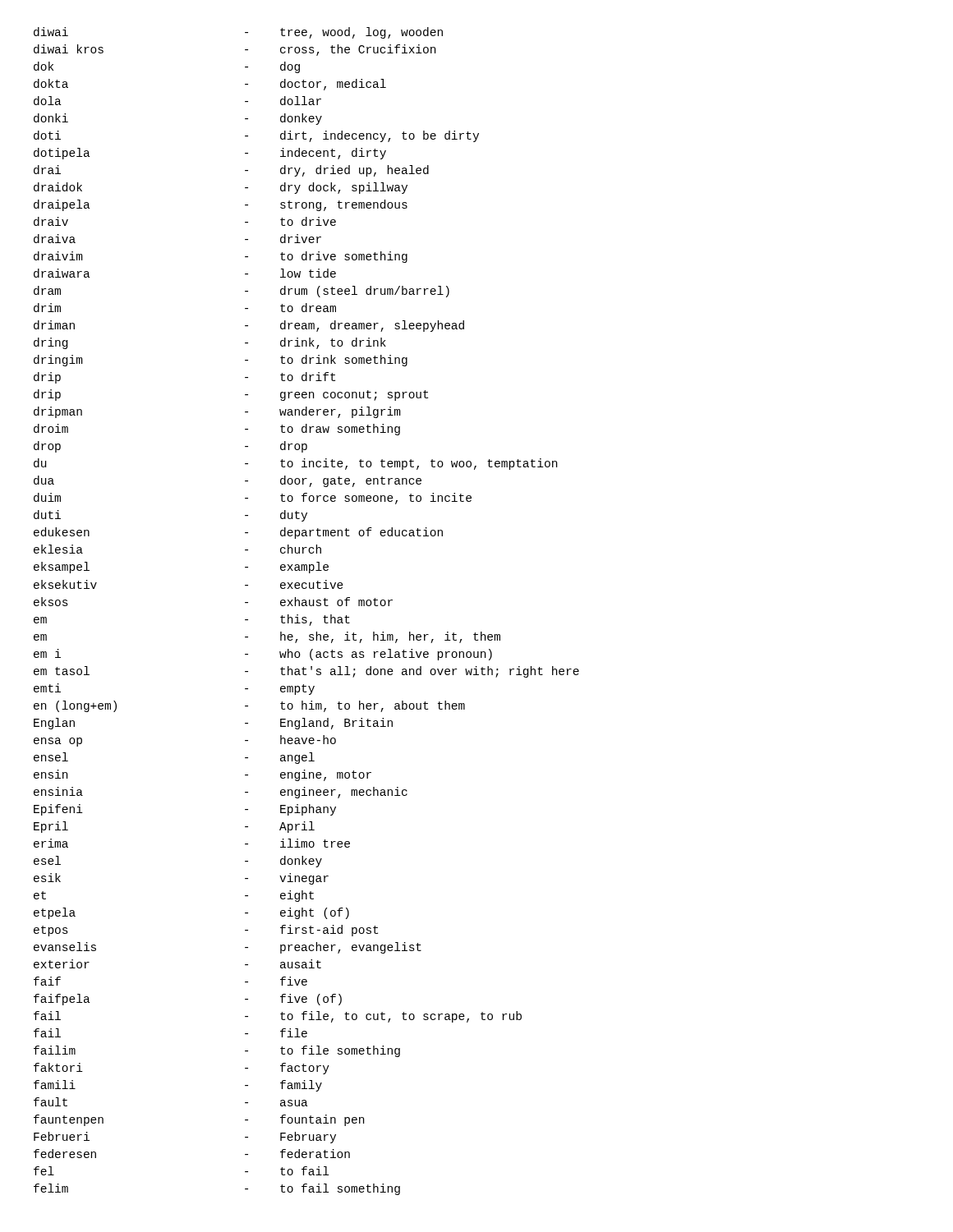Click where it says "duim-to force someone, to incite"
Viewport: 953px width, 1232px height.
pos(253,499)
